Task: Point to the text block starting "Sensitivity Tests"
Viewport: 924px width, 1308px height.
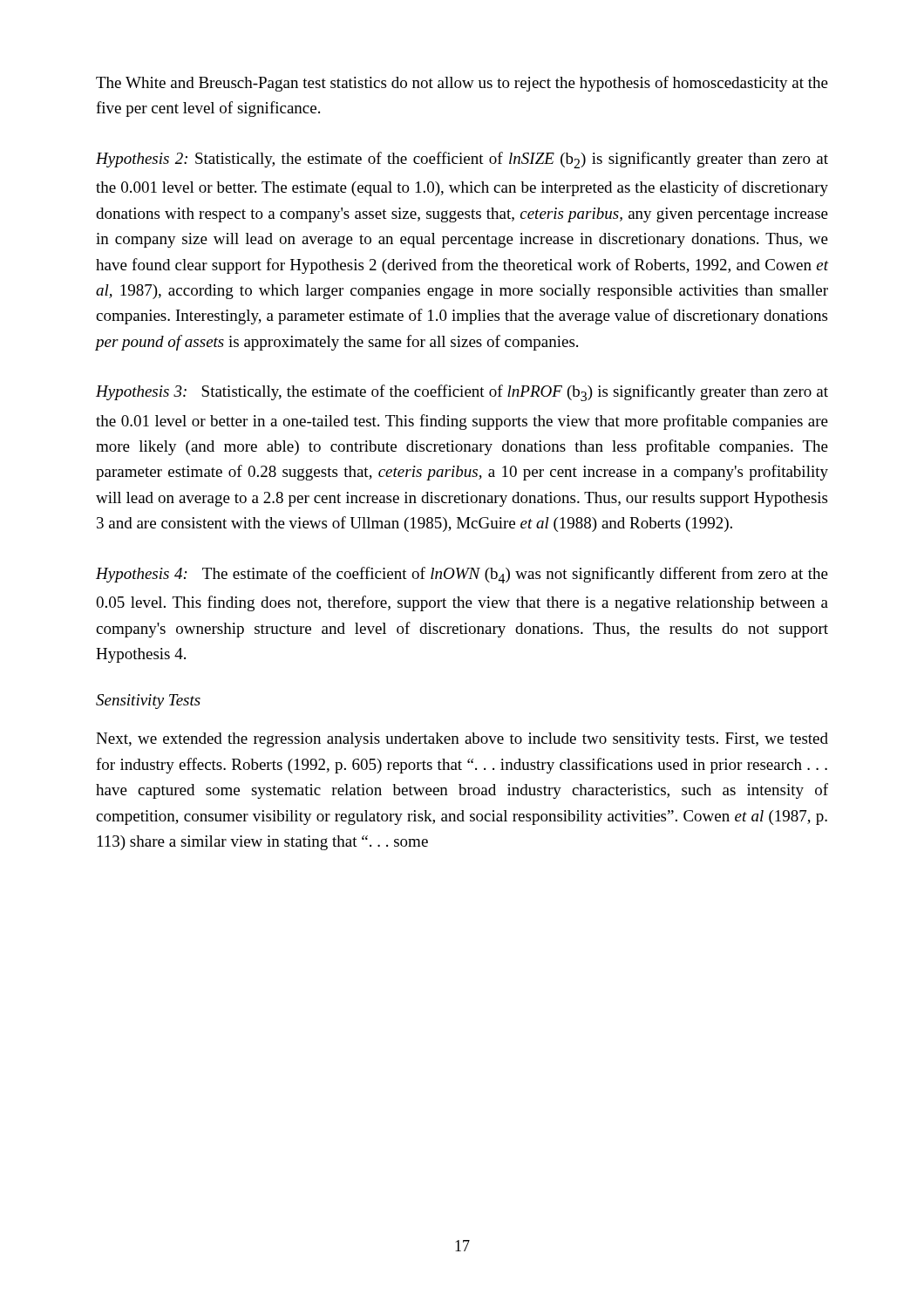Action: point(148,700)
